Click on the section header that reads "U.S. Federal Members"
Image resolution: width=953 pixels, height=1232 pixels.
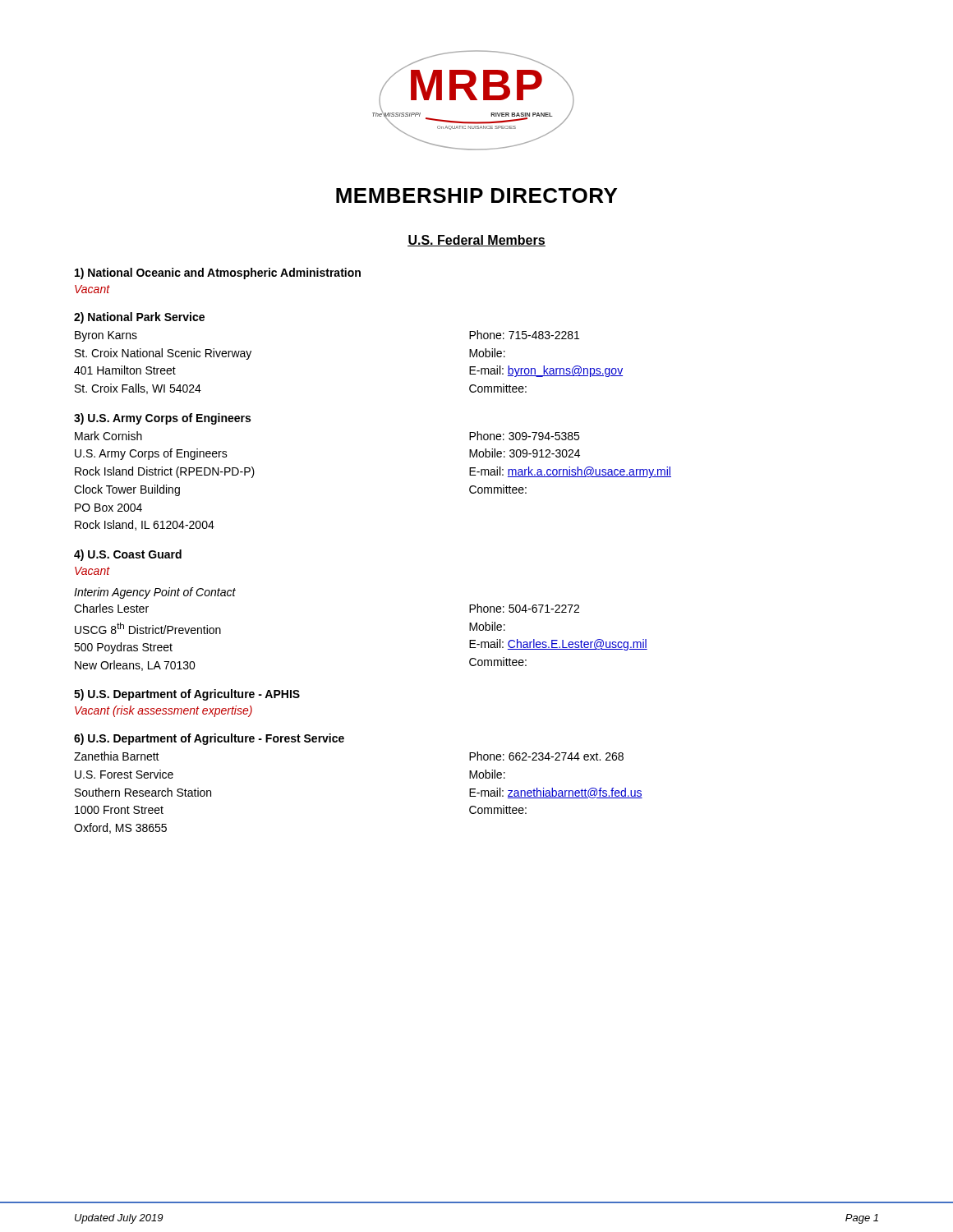(x=476, y=240)
